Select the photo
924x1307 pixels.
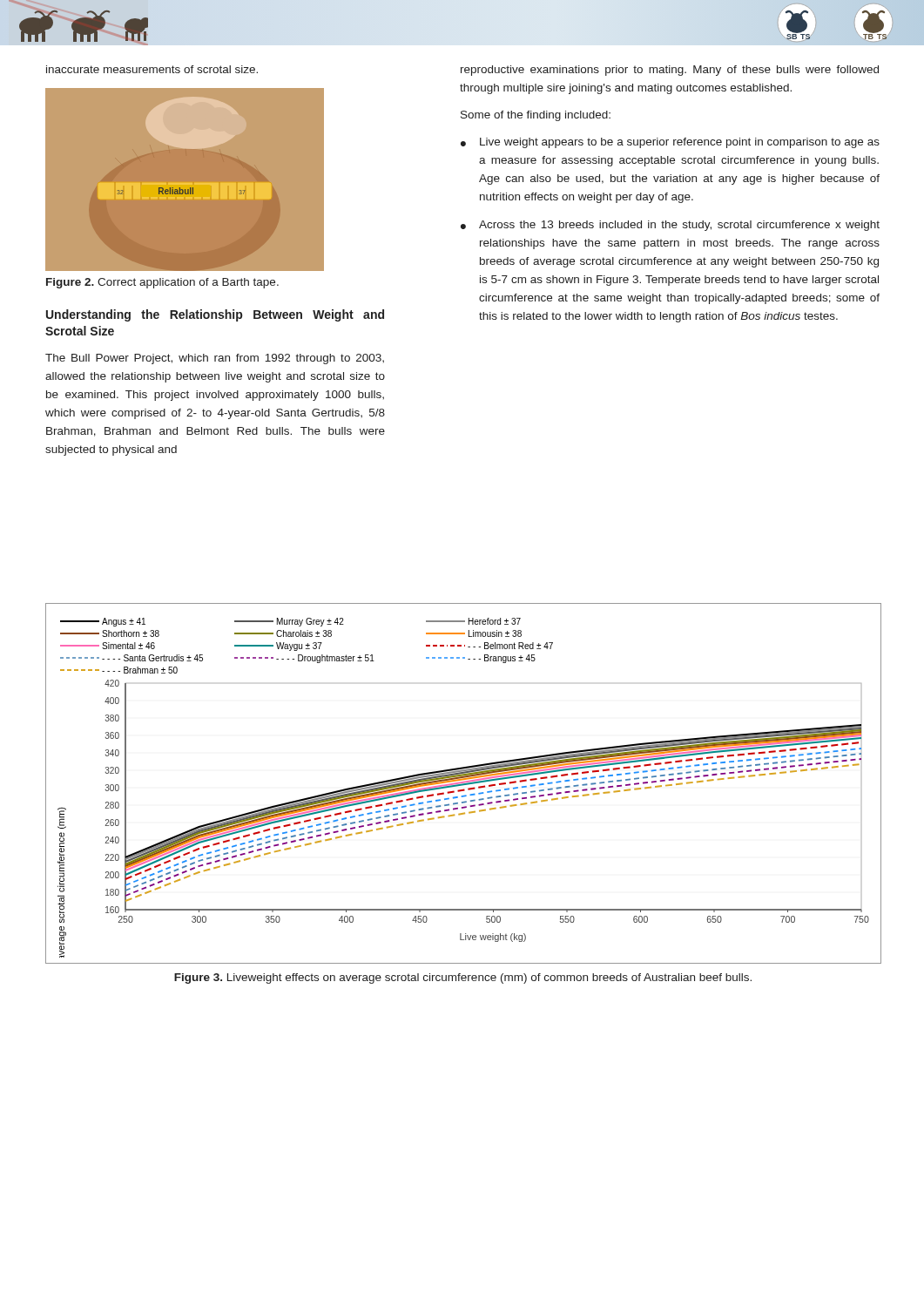[215, 179]
